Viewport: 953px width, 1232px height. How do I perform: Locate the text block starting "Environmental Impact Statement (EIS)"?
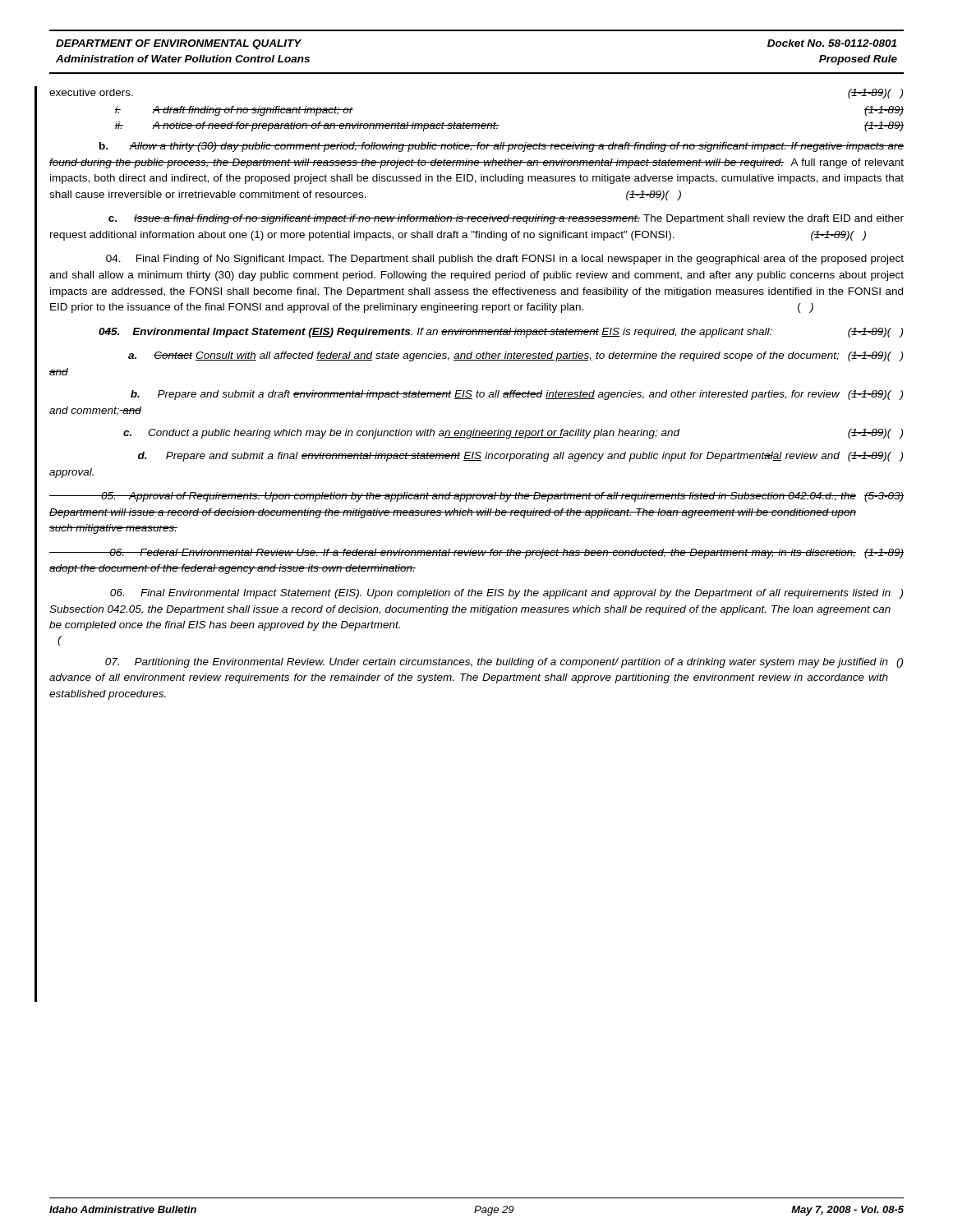(x=476, y=331)
